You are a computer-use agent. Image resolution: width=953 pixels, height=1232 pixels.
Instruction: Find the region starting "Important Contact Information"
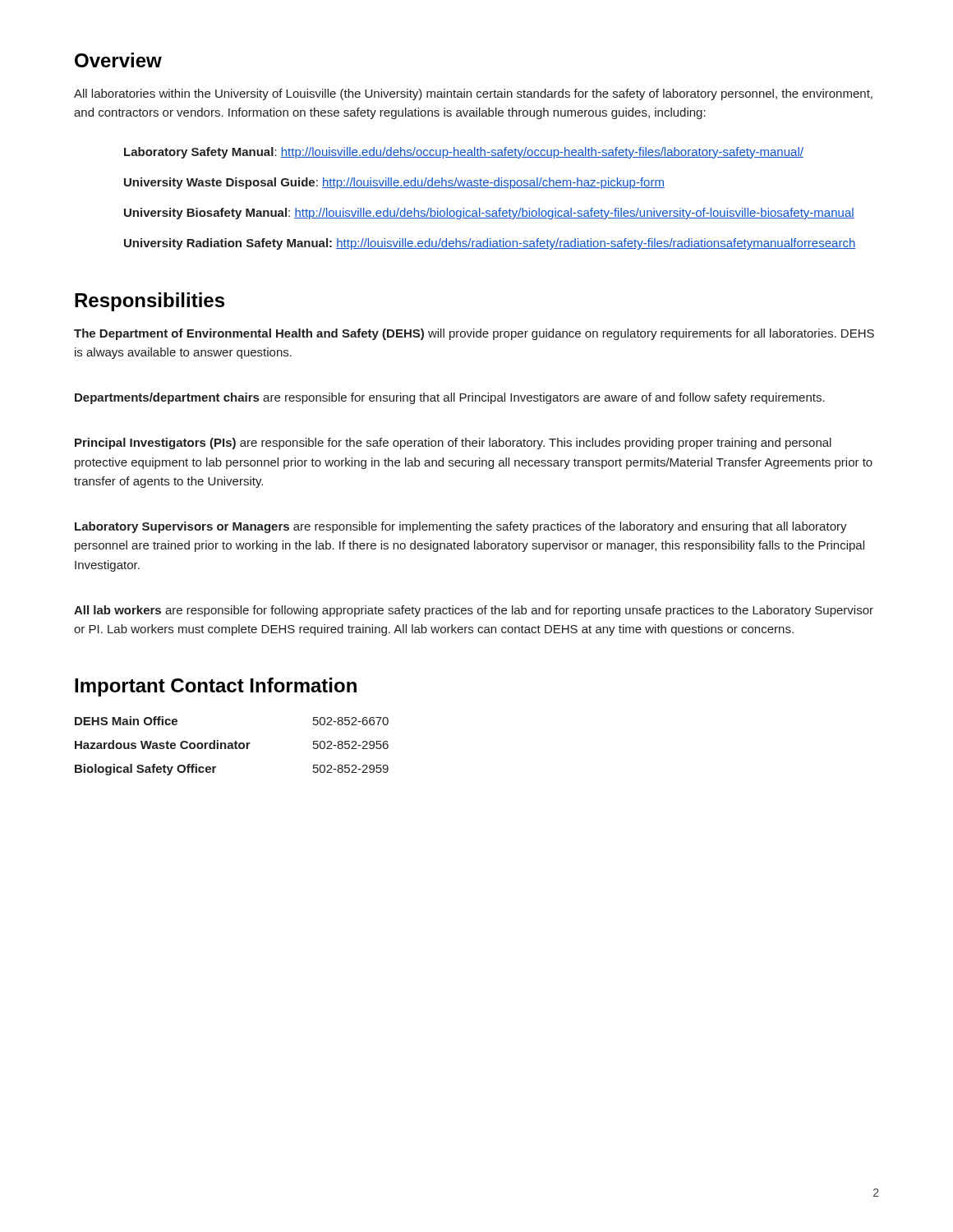(216, 687)
